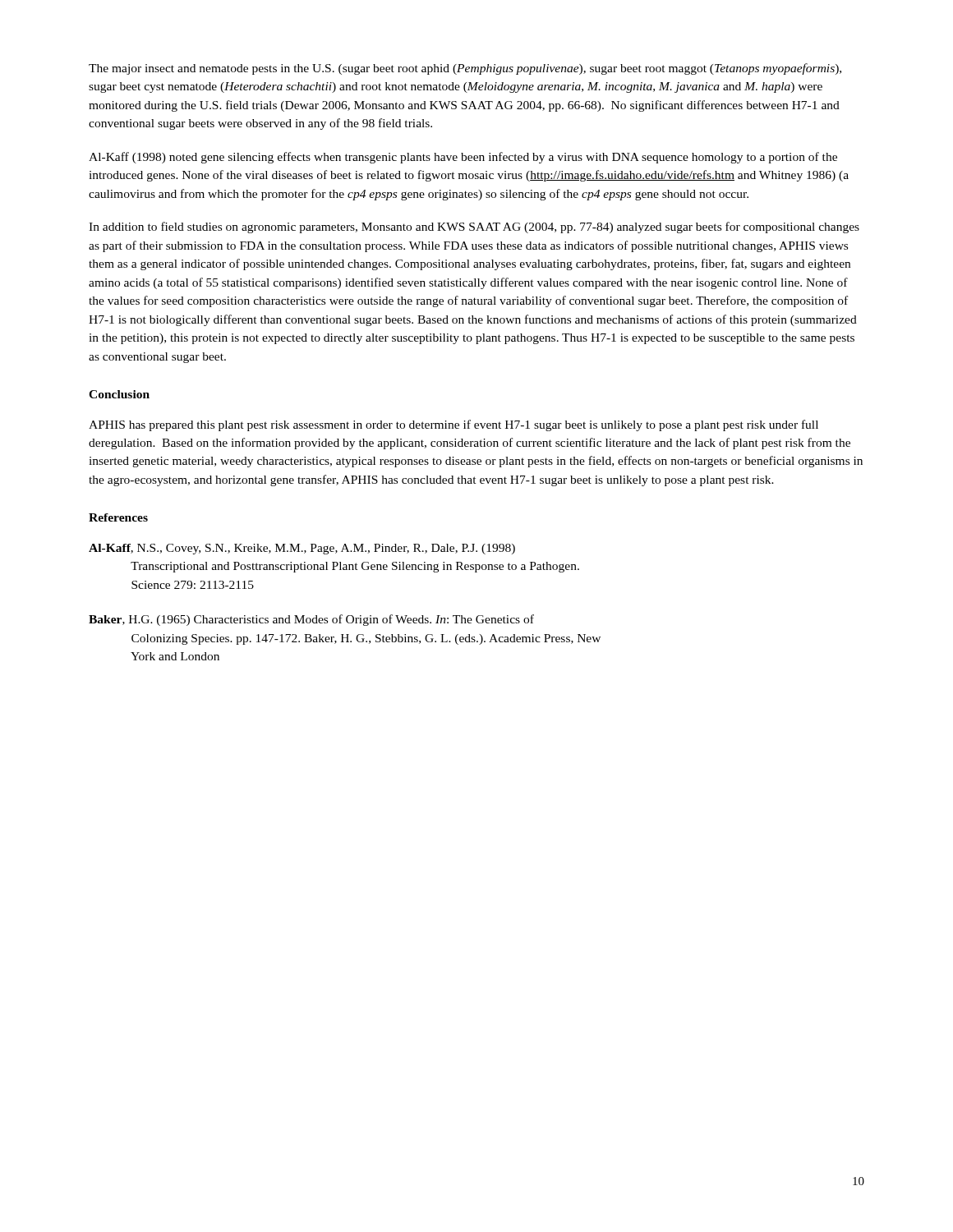
Task: Locate the block starting "Al-Kaff (1998) noted"
Action: coord(469,175)
